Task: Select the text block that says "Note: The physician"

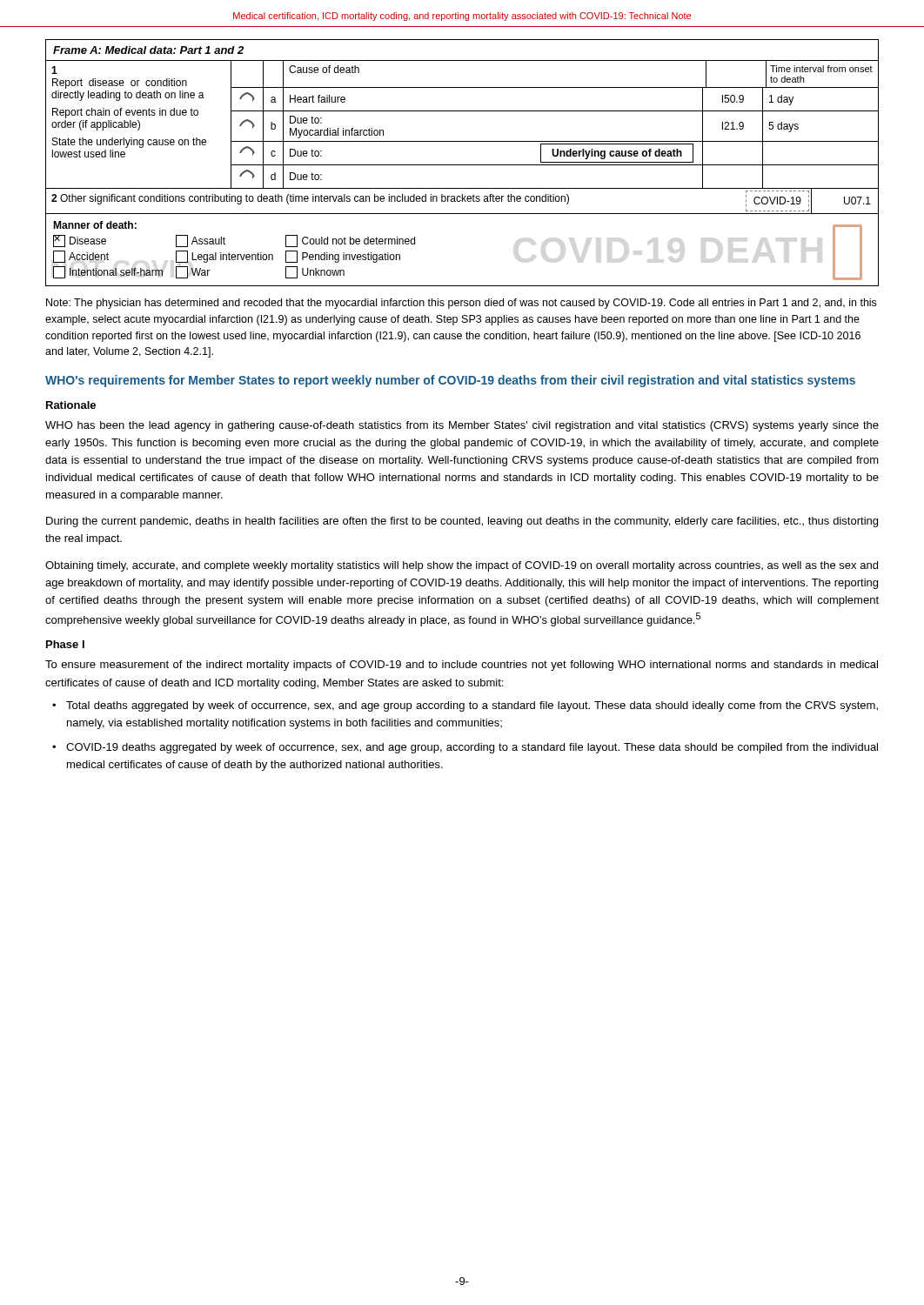Action: (461, 327)
